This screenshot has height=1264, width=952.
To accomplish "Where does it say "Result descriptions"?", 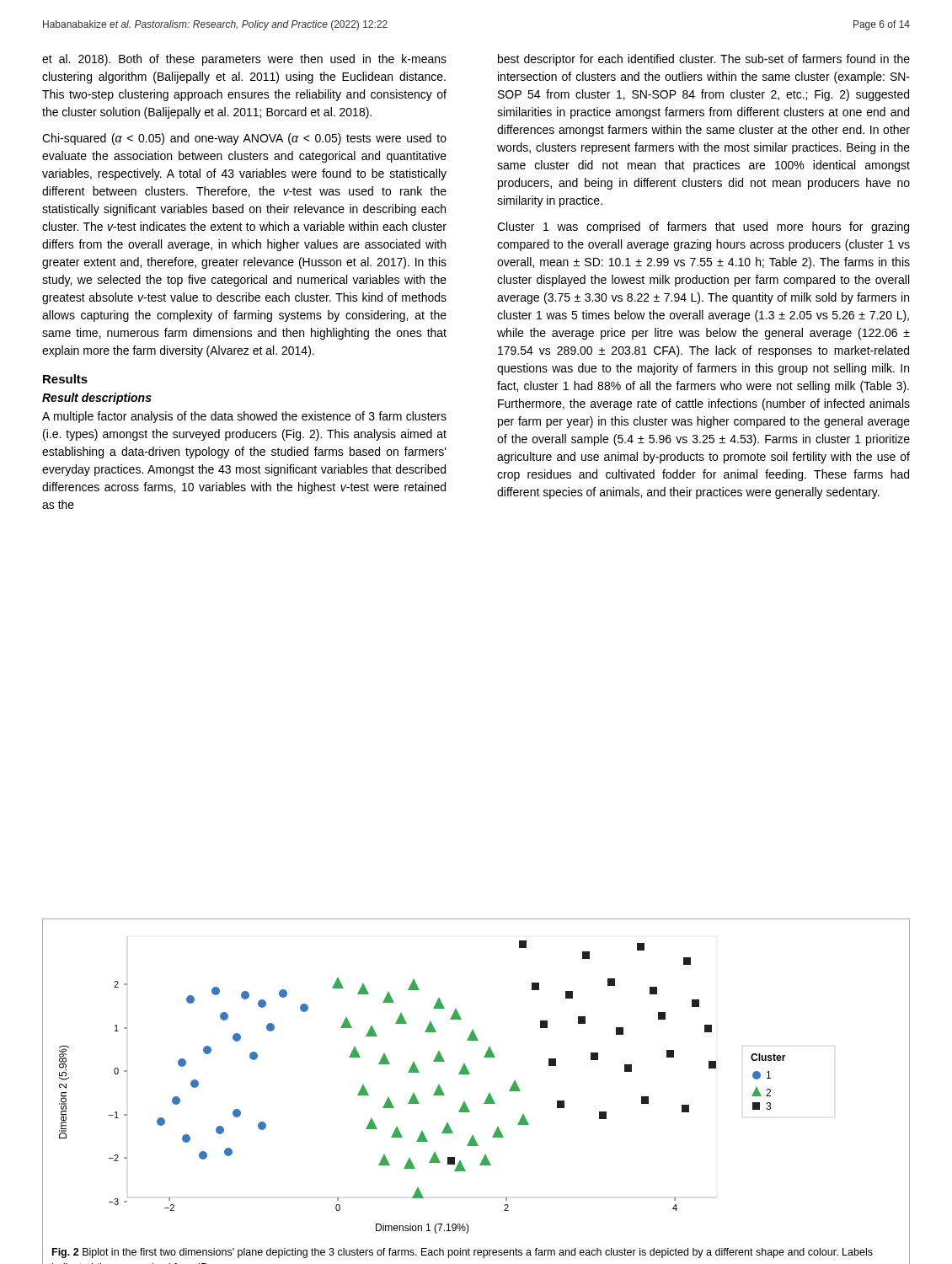I will tap(97, 398).
